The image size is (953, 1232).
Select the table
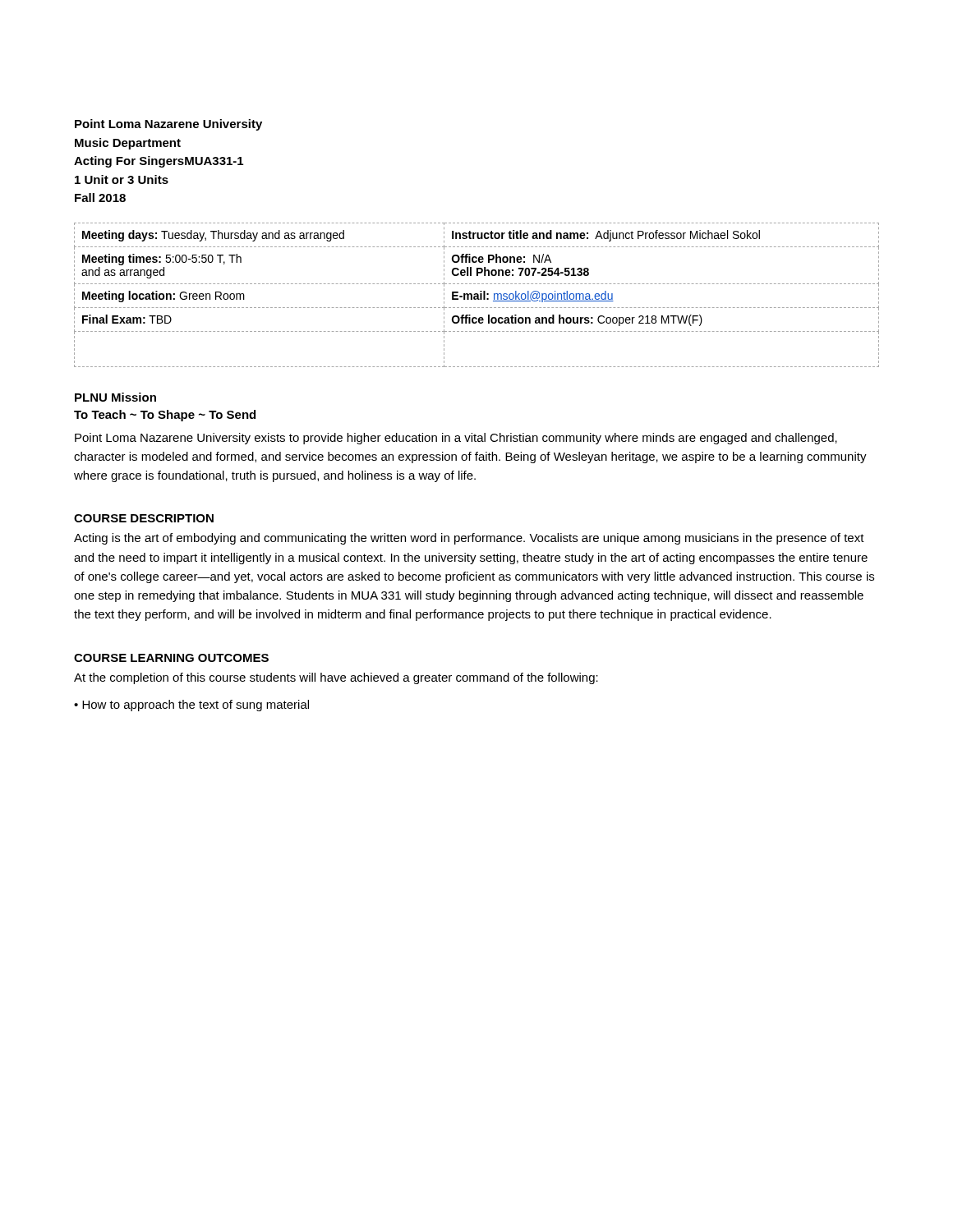point(476,294)
